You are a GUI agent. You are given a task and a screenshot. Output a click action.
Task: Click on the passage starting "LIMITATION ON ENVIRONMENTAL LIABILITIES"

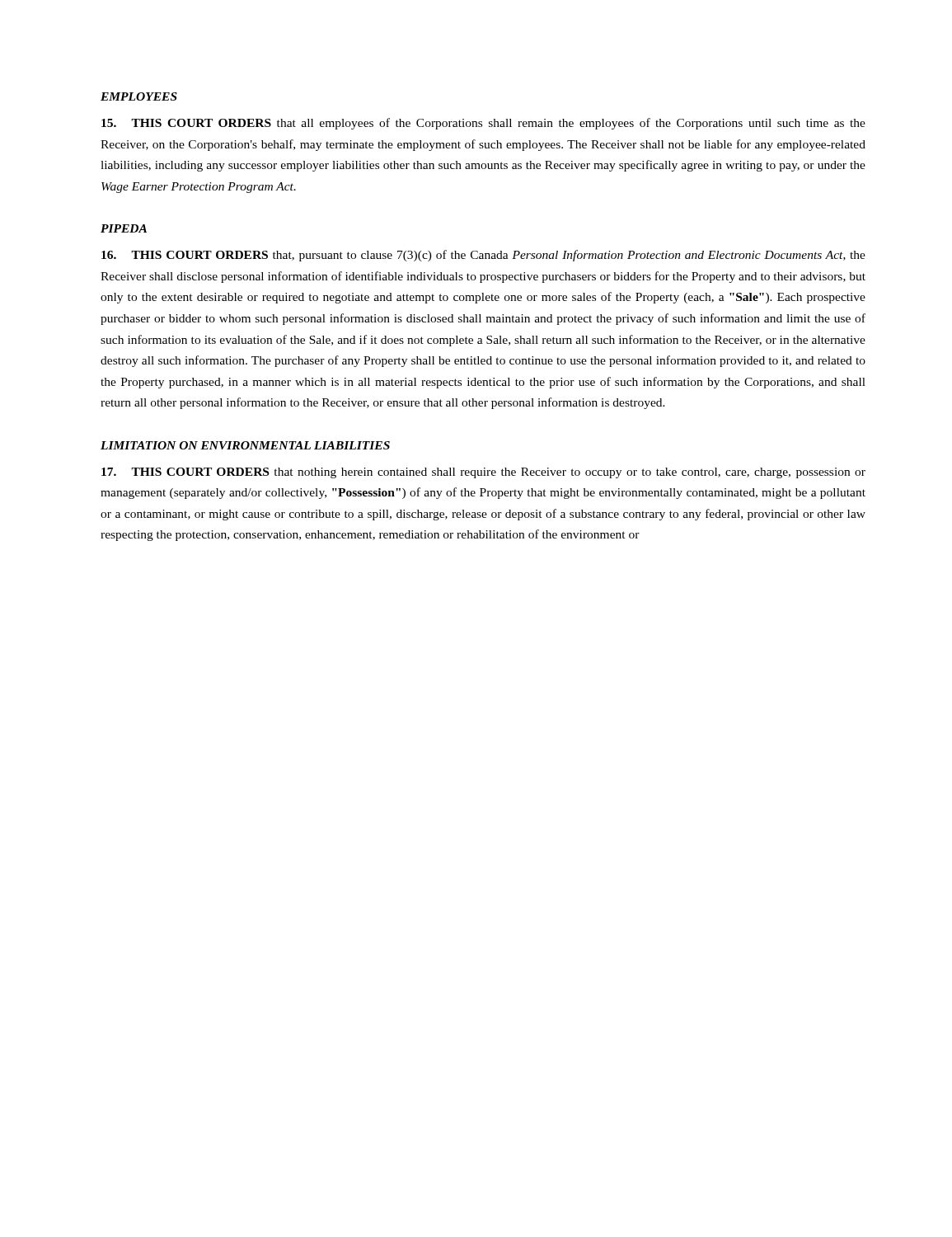pyautogui.click(x=245, y=445)
